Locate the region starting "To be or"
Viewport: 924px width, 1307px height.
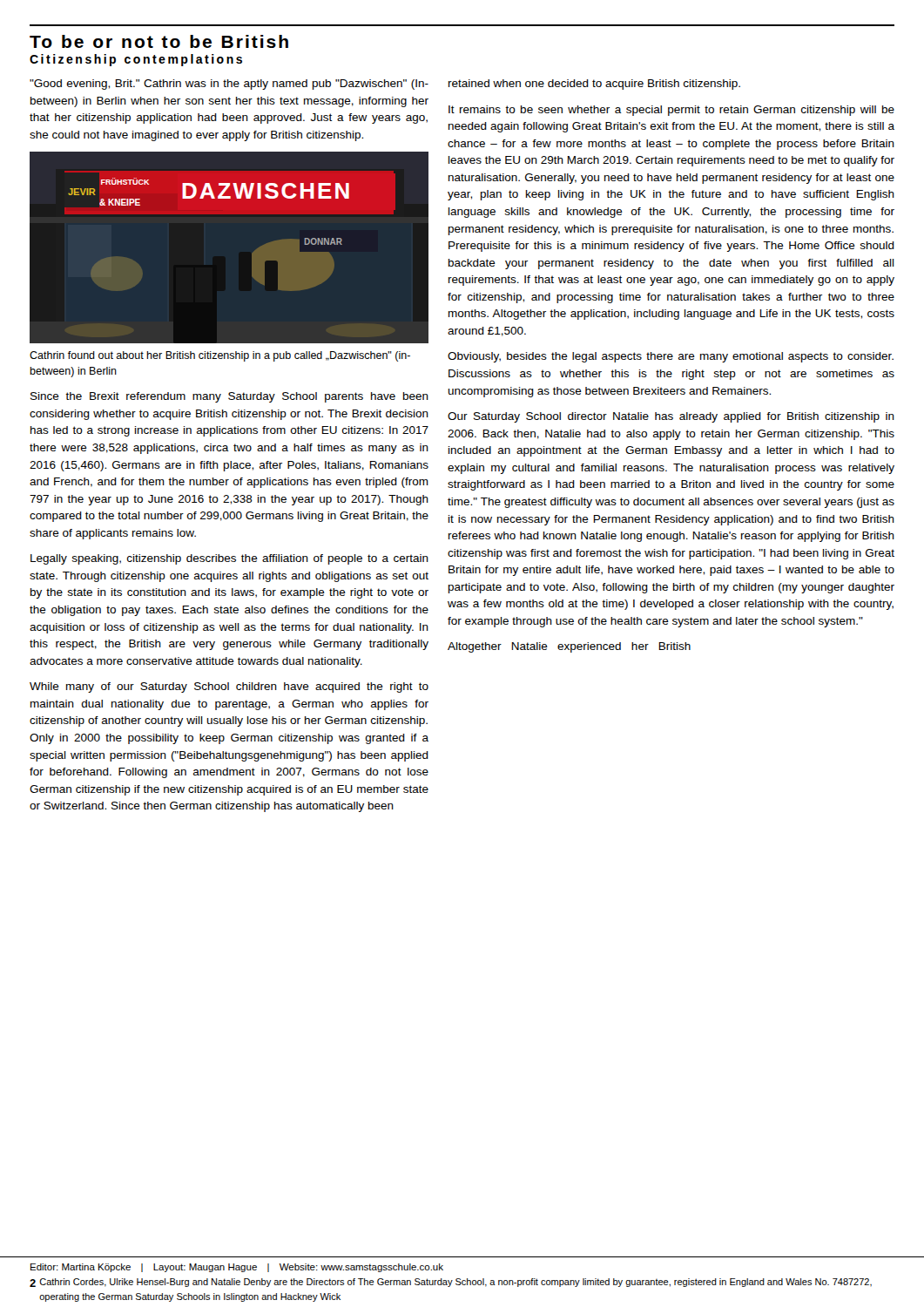(160, 41)
